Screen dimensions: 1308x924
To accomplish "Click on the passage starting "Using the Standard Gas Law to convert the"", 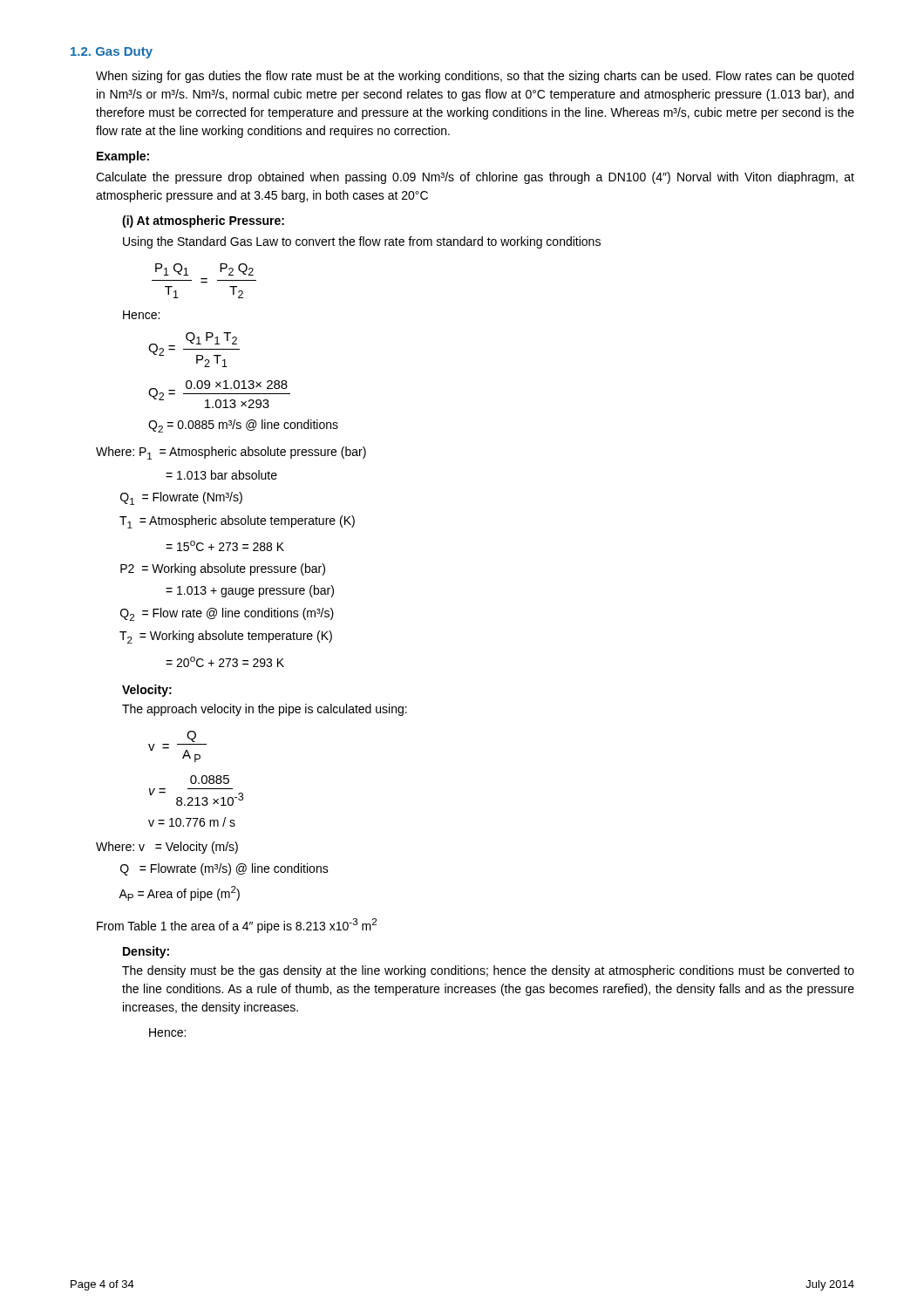I will click(362, 242).
